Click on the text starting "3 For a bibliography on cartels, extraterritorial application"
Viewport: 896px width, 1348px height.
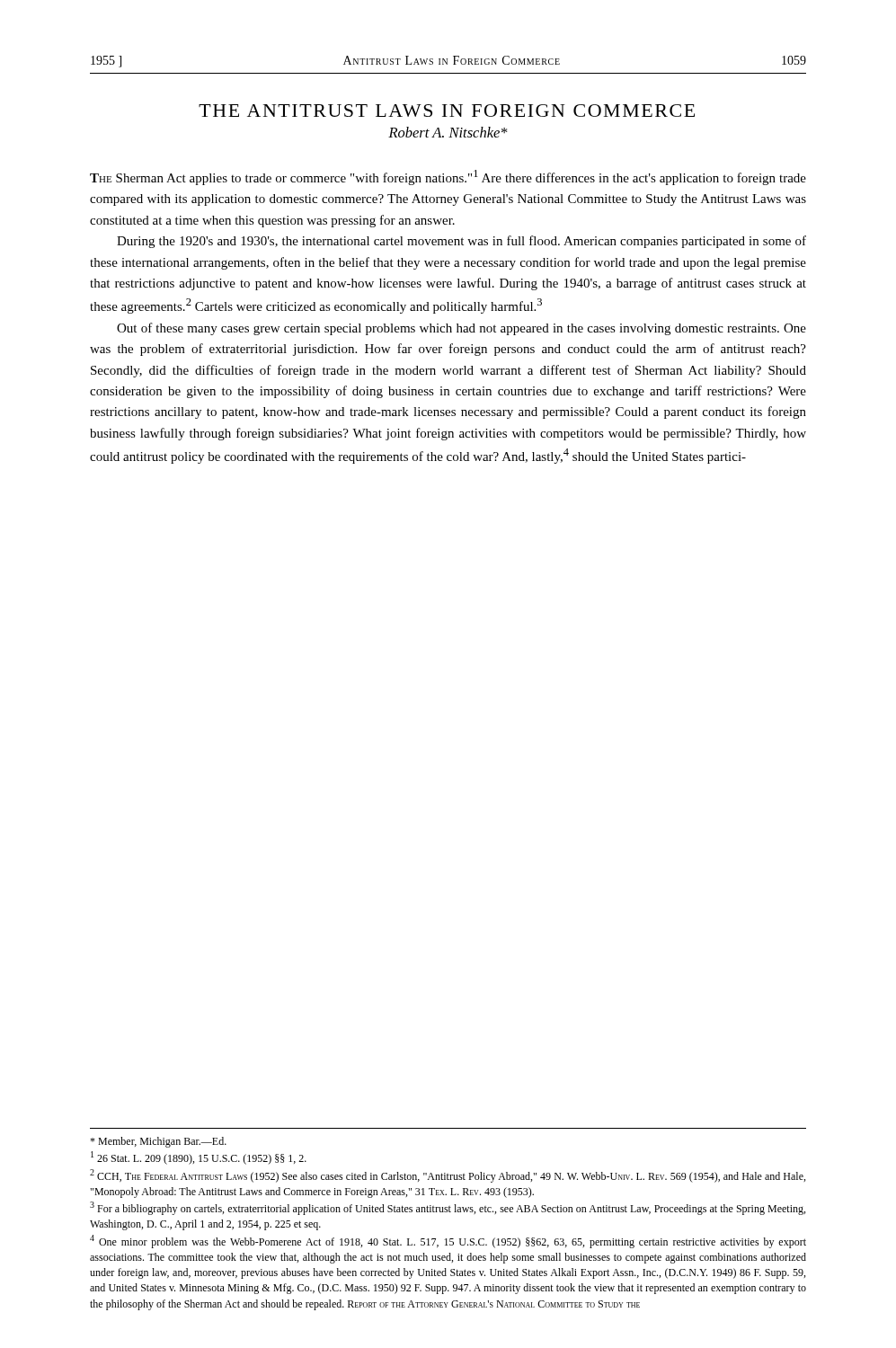click(448, 1216)
